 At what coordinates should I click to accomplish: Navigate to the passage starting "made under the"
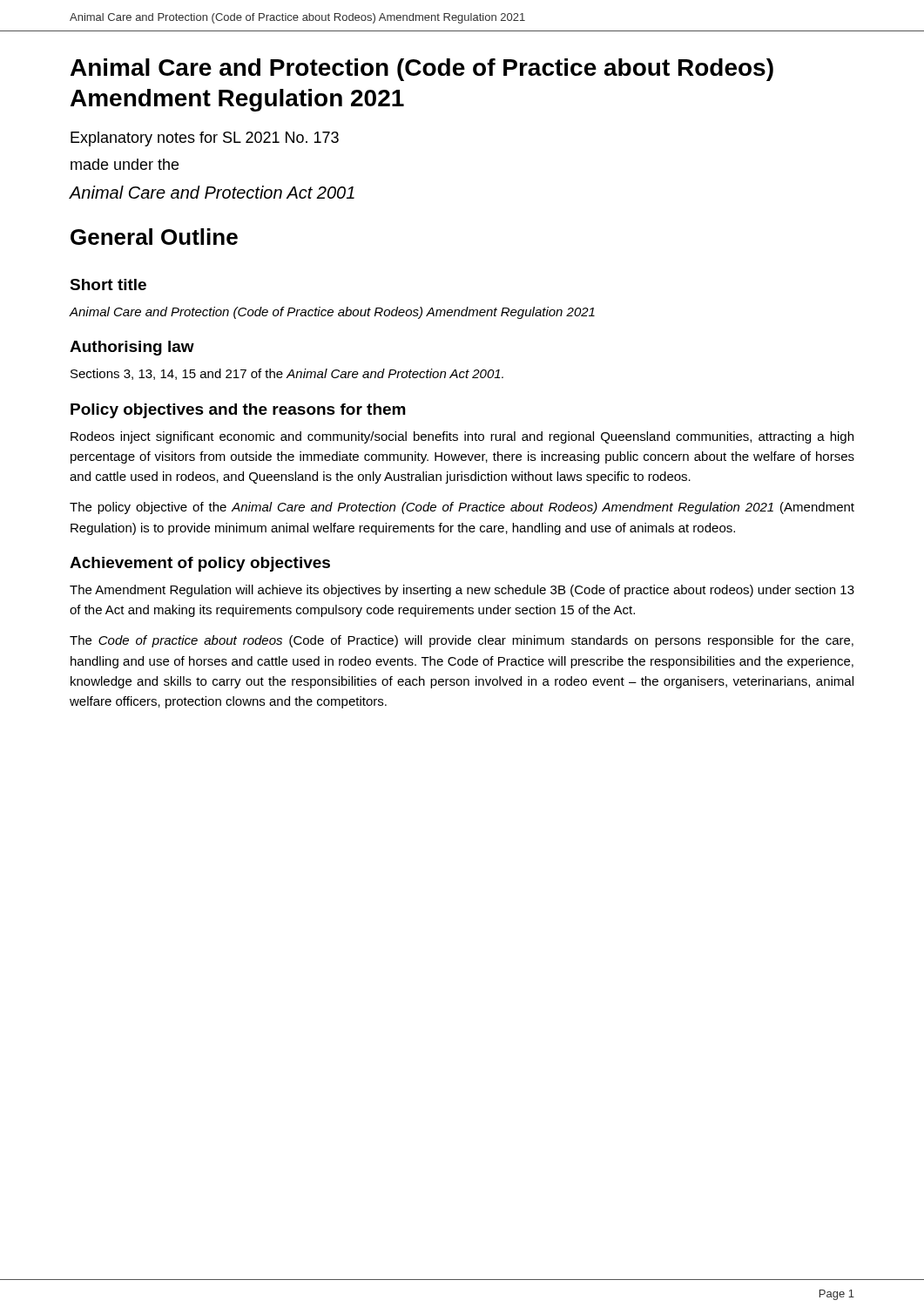pos(125,165)
